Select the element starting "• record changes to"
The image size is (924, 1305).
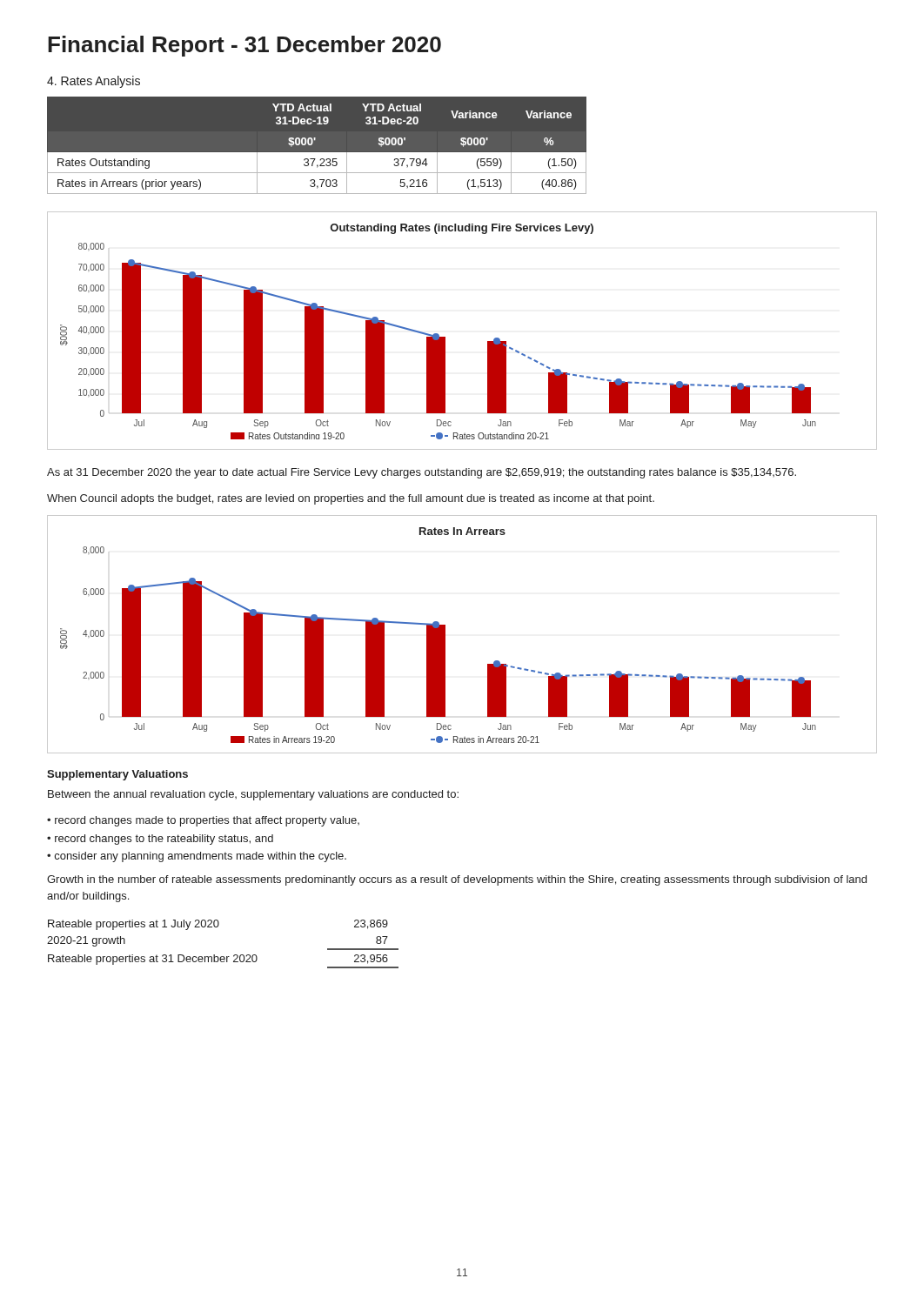coord(160,838)
